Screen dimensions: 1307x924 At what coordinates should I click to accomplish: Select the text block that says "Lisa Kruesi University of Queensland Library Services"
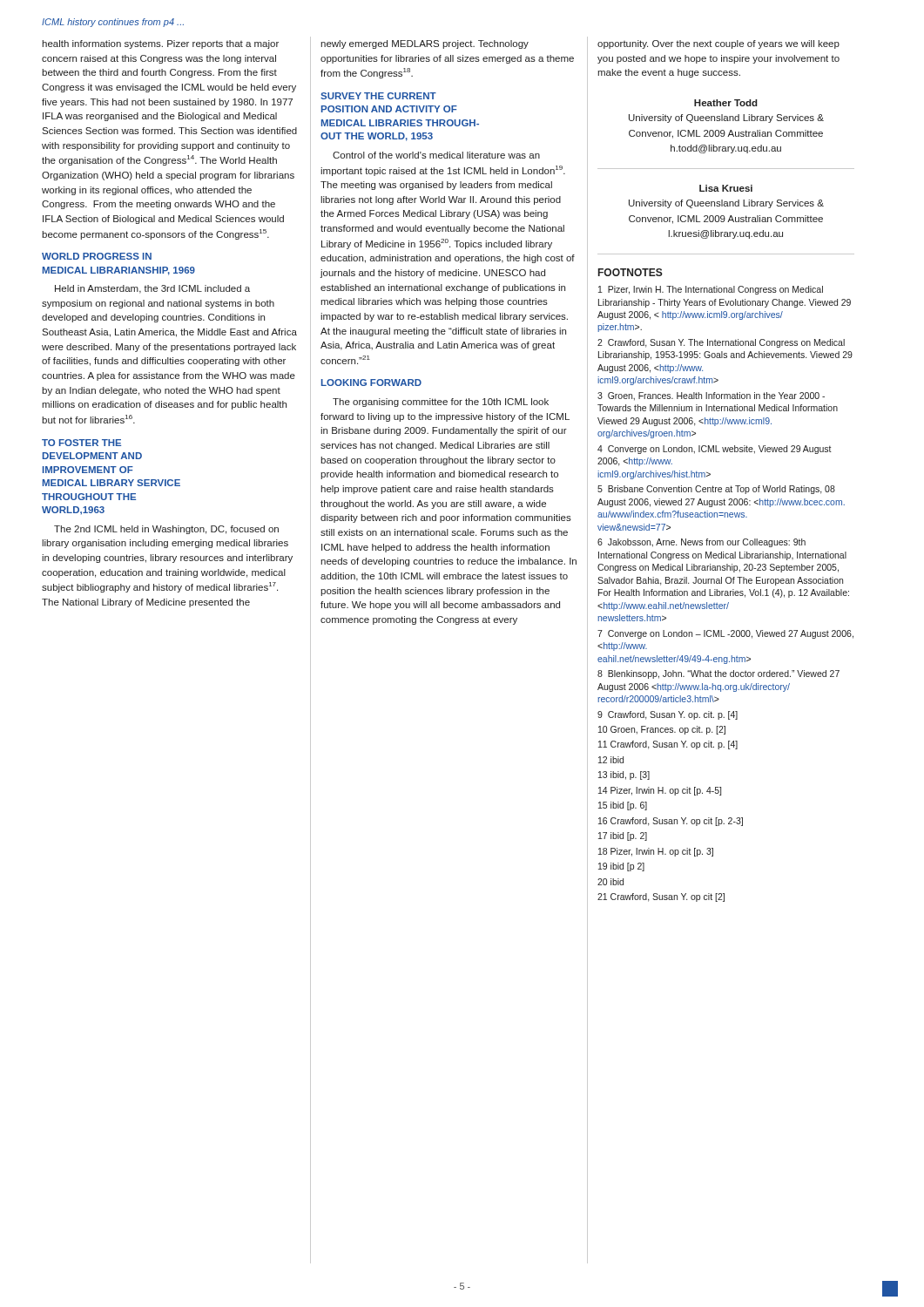coord(726,211)
